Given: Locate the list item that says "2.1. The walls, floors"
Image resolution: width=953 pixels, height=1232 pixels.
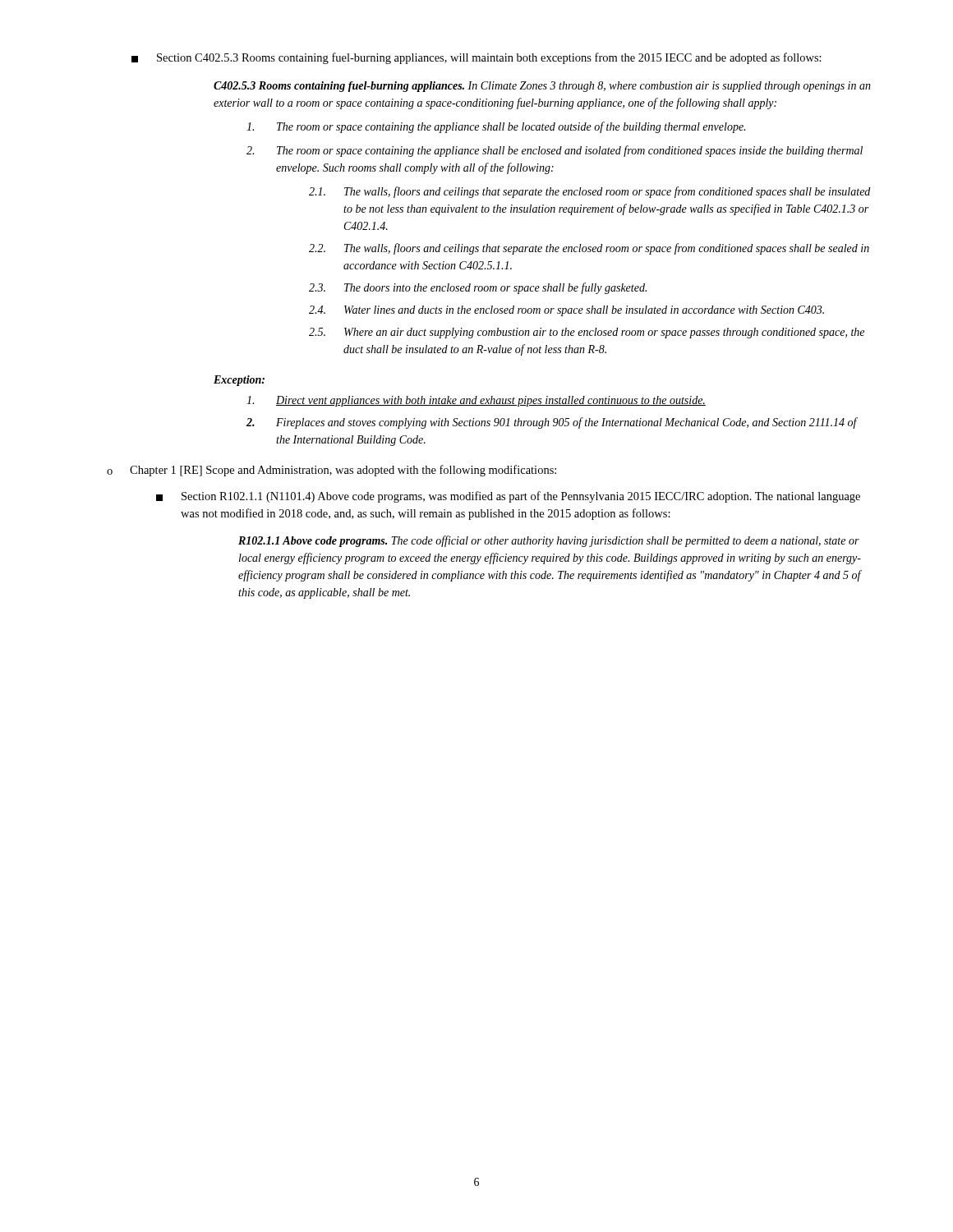Looking at the screenshot, I should pos(590,209).
